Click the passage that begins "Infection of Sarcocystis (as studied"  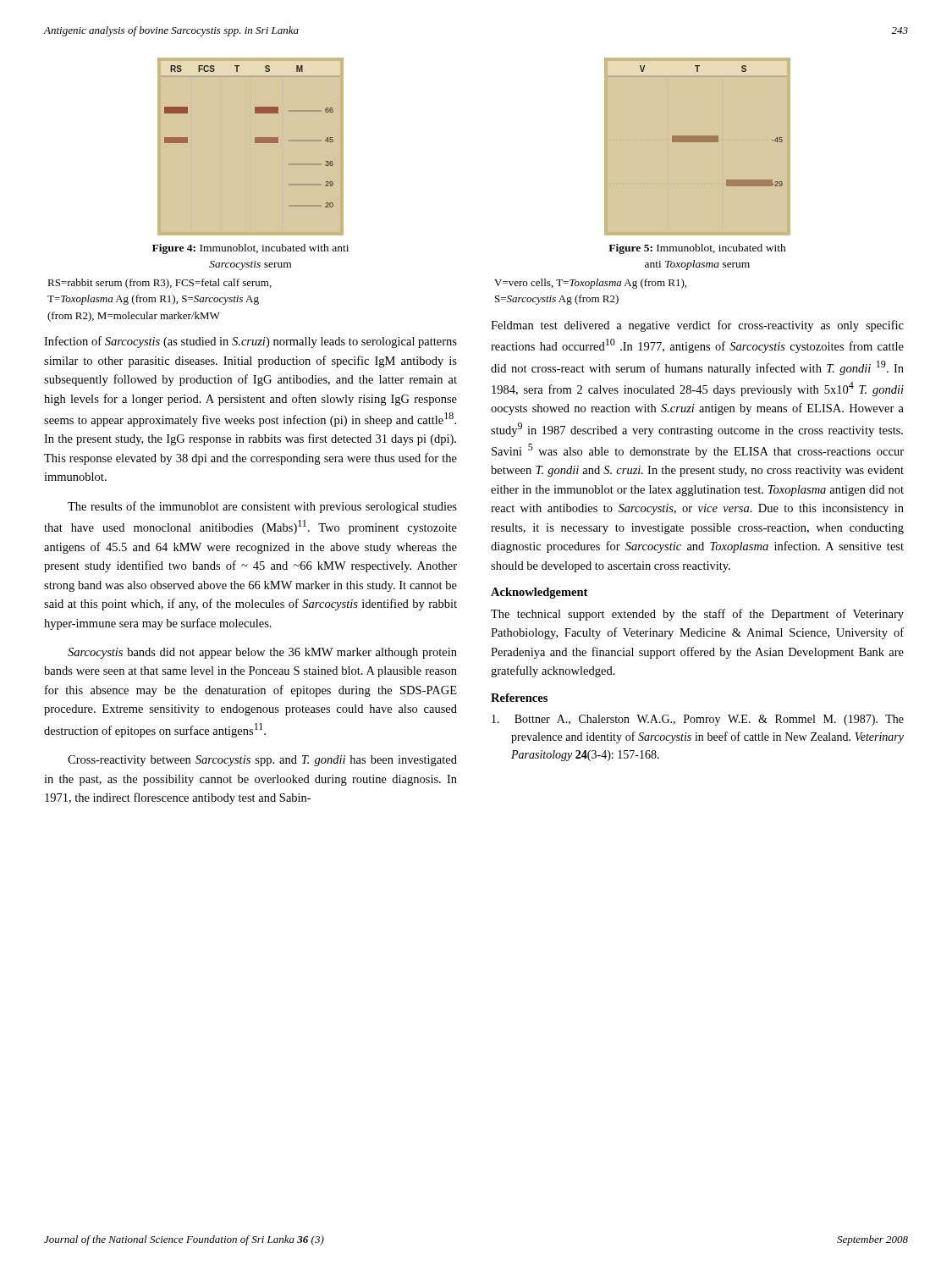[x=250, y=409]
